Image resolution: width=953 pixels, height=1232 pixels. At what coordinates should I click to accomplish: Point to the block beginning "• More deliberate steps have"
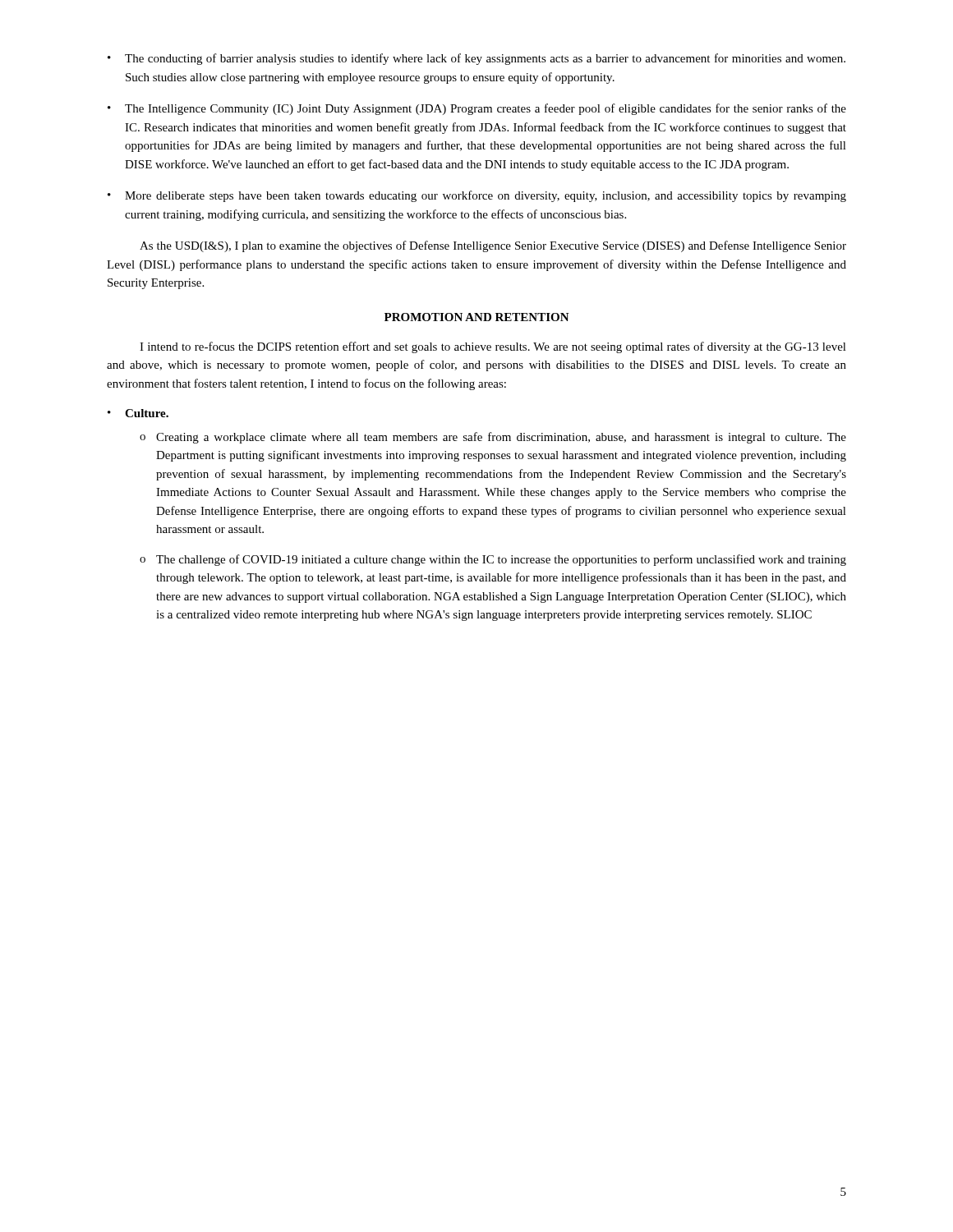point(476,205)
